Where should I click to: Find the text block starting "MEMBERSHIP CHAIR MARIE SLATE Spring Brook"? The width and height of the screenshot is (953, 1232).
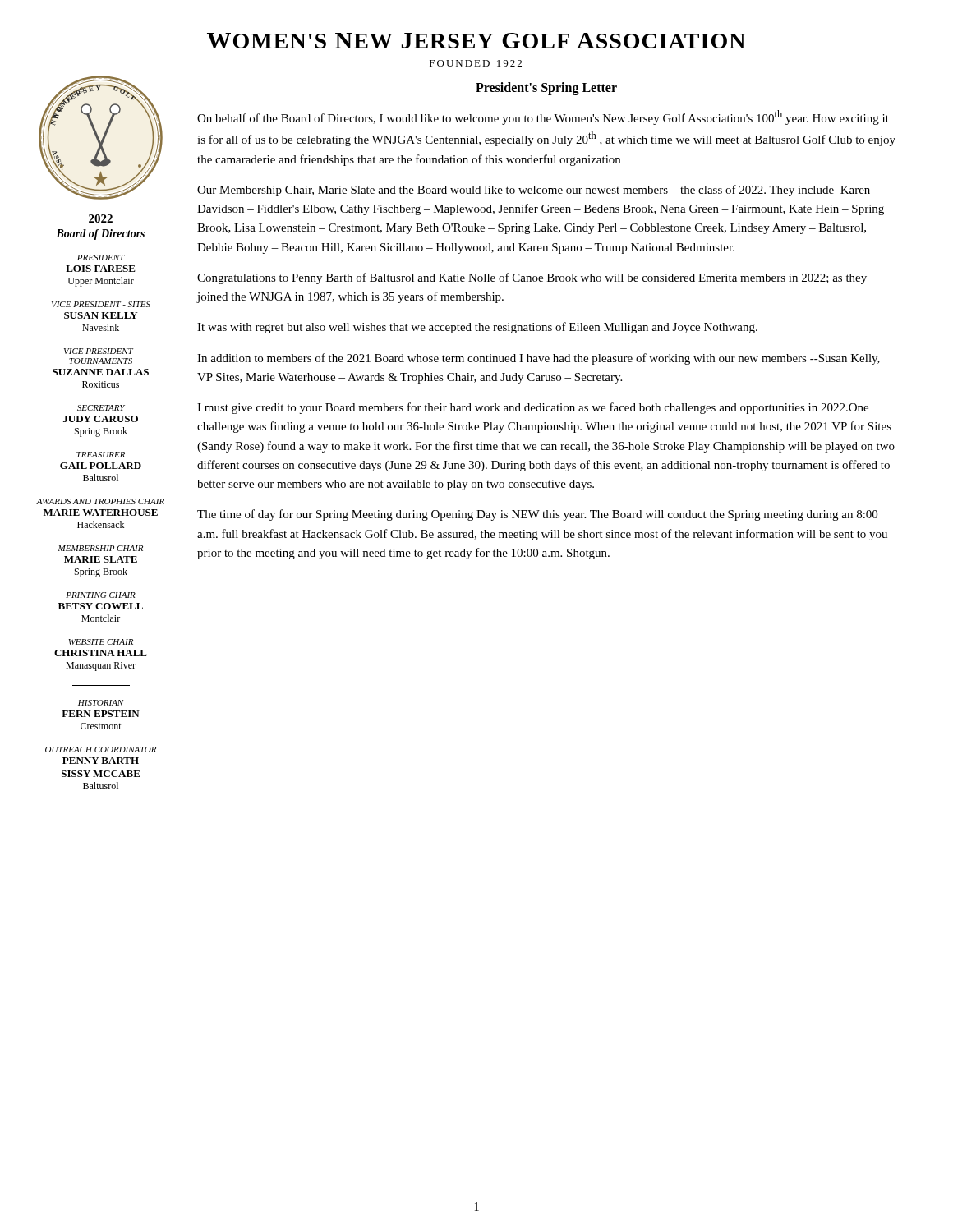click(101, 561)
